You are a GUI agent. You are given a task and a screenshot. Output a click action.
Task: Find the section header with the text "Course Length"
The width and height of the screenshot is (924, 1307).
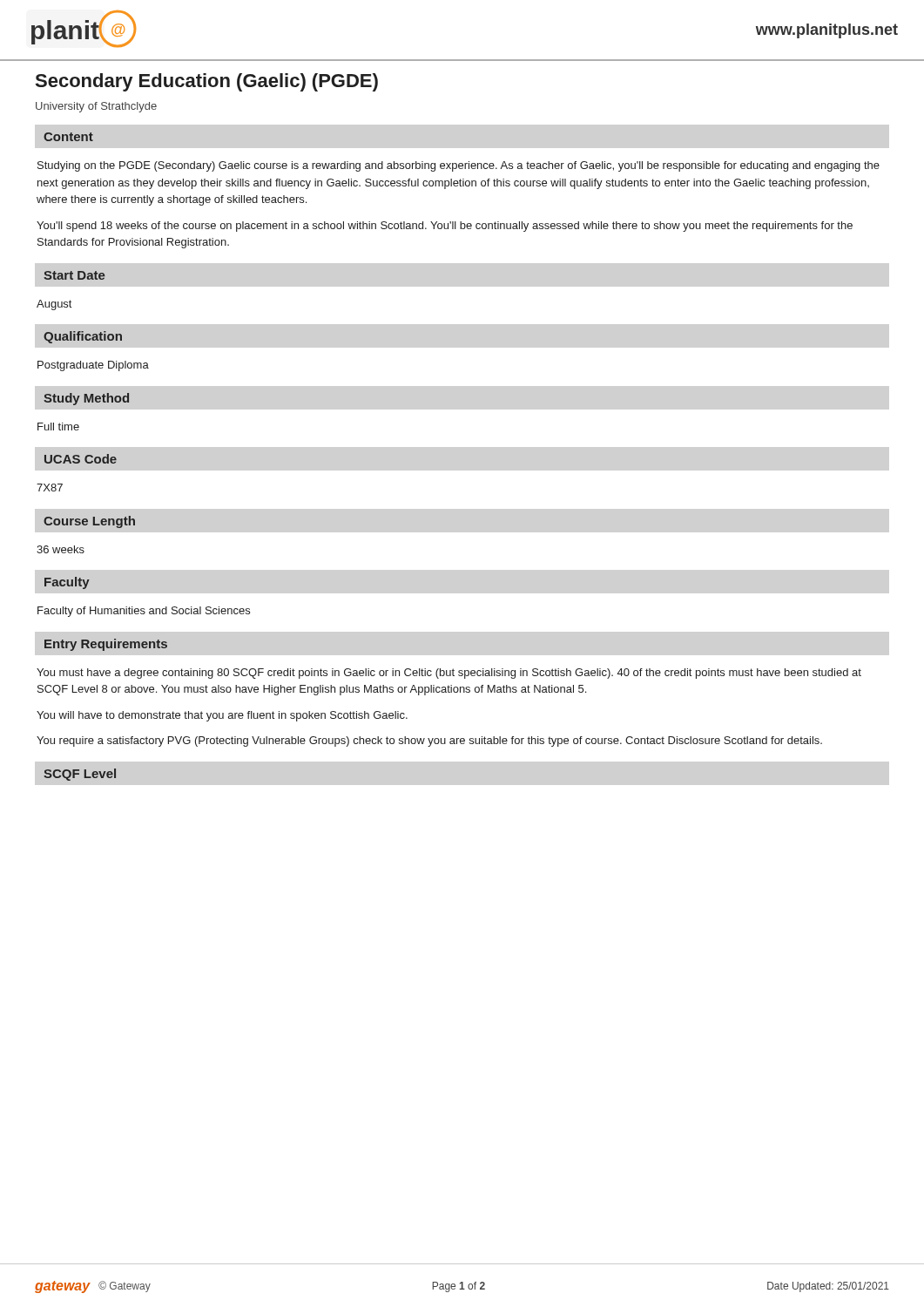coord(90,520)
